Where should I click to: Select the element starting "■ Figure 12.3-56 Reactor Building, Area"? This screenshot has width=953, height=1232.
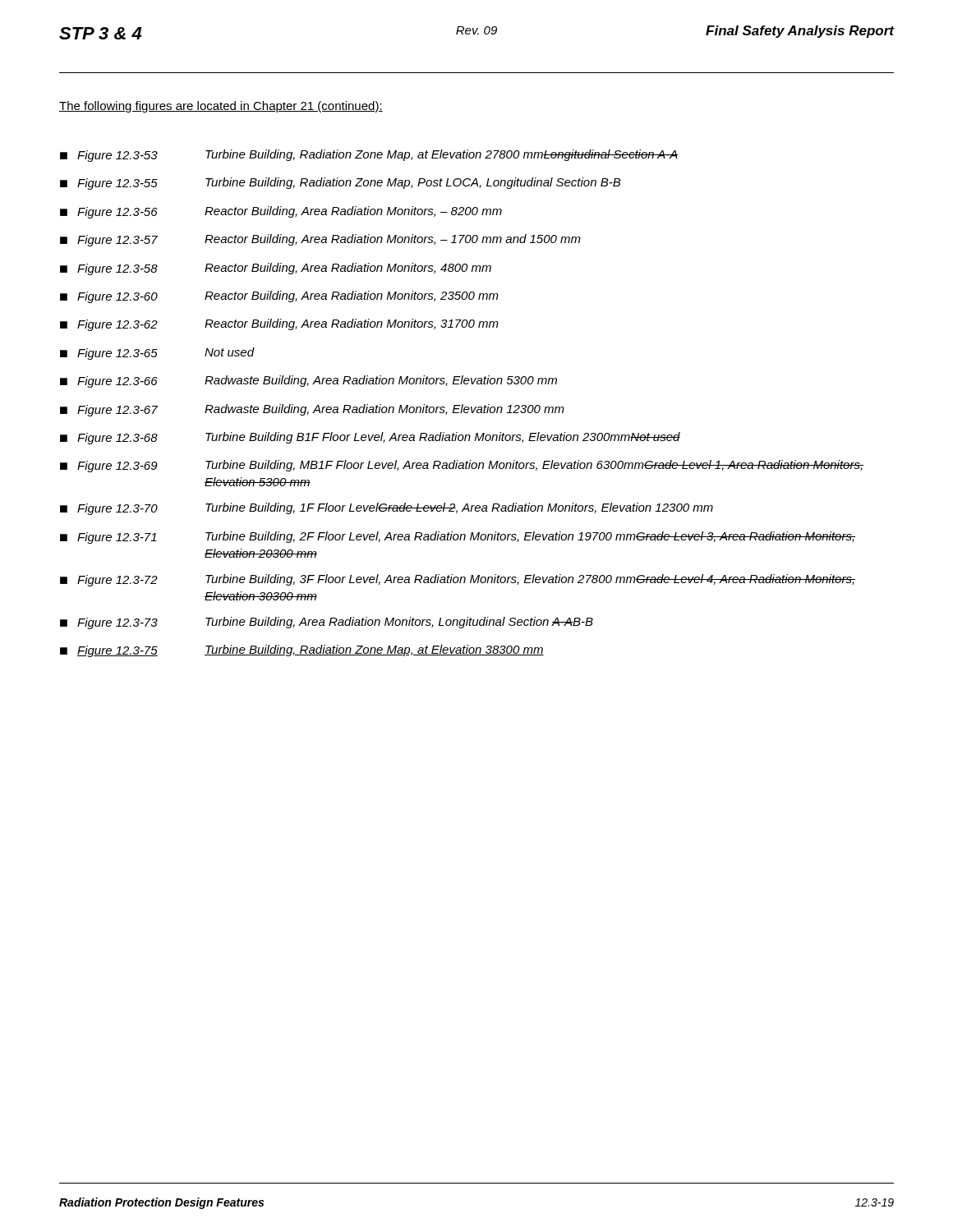tap(476, 212)
